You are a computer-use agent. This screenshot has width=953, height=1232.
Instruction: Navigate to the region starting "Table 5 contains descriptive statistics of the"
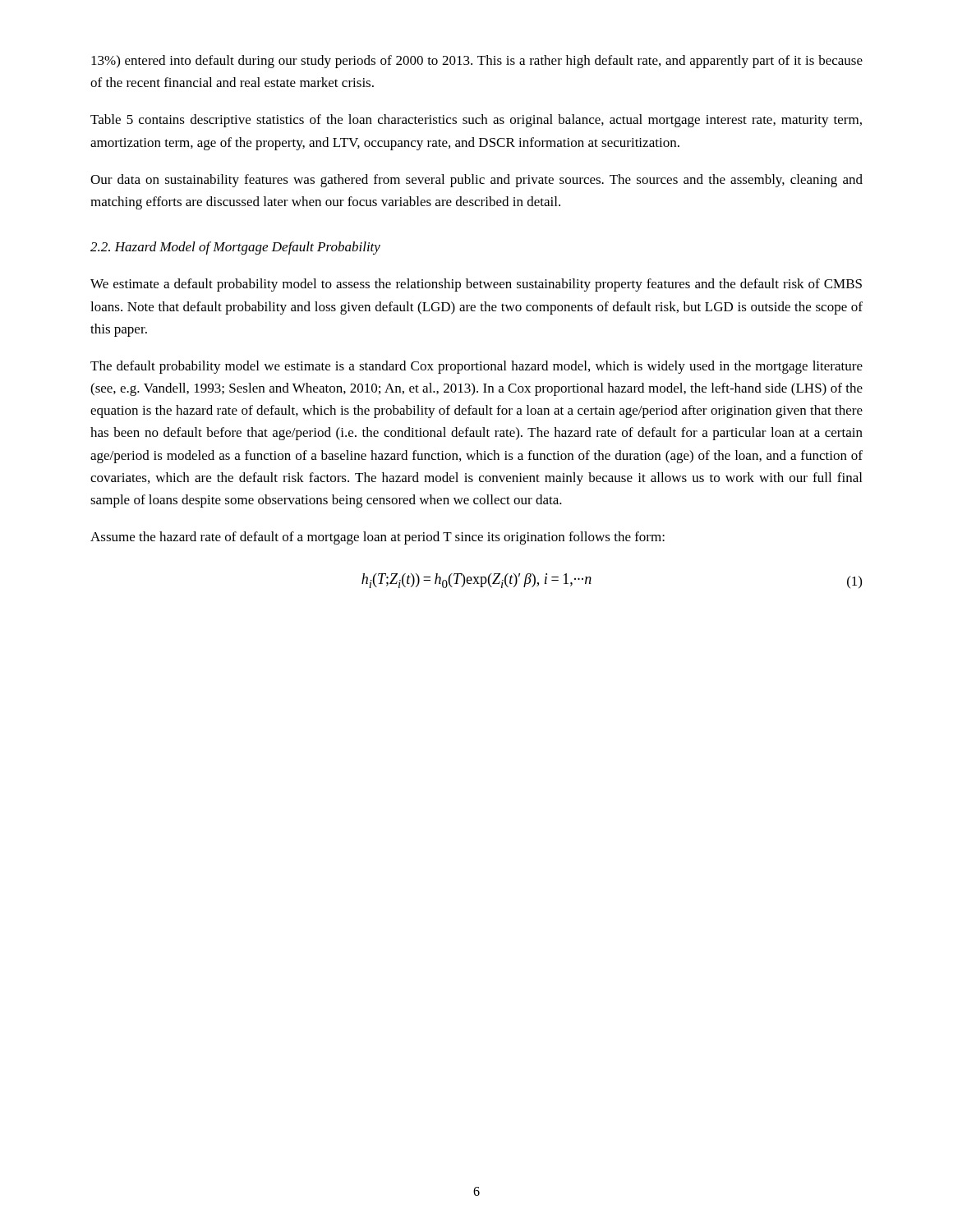[x=476, y=131]
